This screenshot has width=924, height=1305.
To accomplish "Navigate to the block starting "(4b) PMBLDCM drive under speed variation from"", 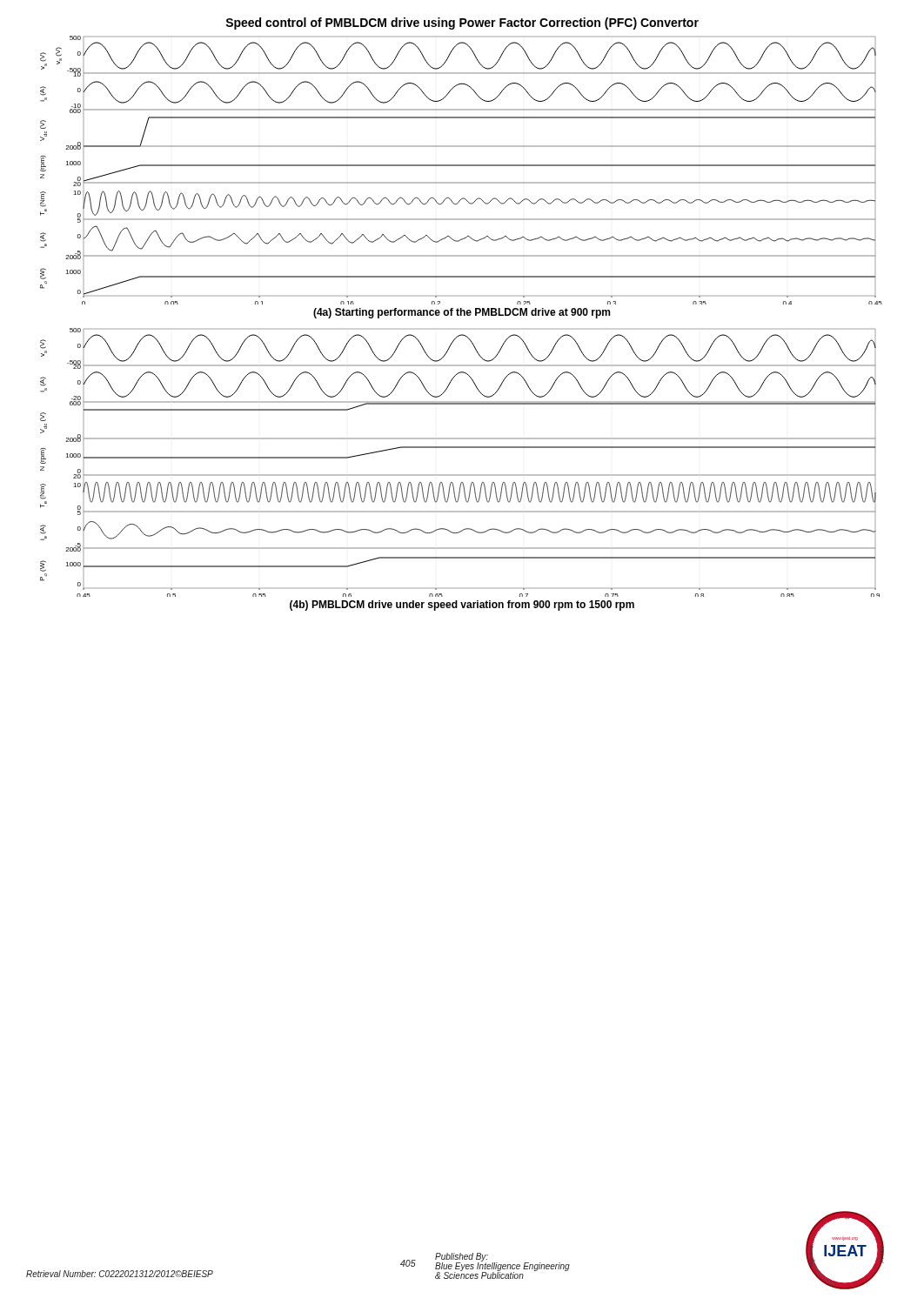I will (462, 605).
